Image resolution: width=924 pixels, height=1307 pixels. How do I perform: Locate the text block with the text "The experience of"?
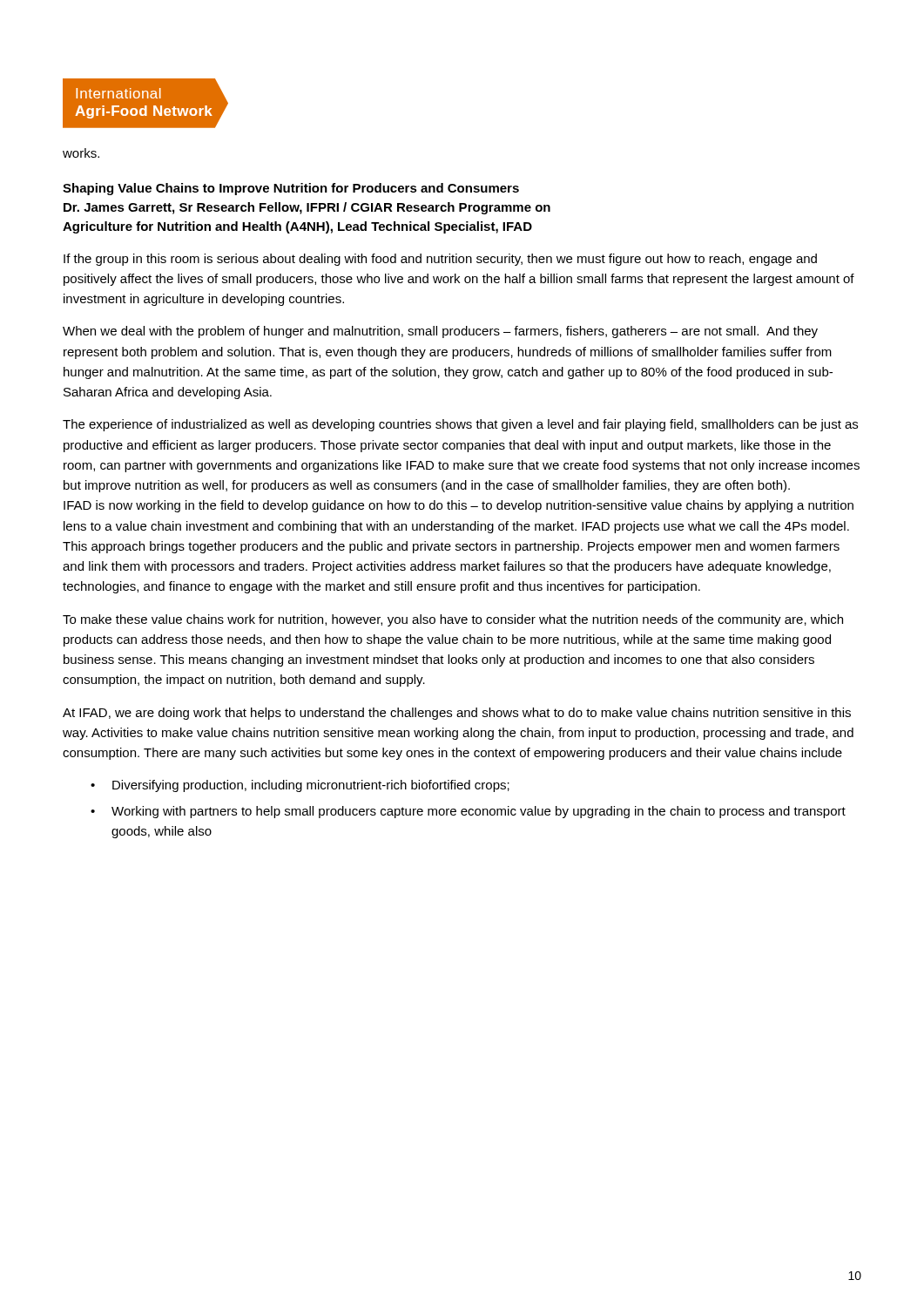tap(461, 505)
